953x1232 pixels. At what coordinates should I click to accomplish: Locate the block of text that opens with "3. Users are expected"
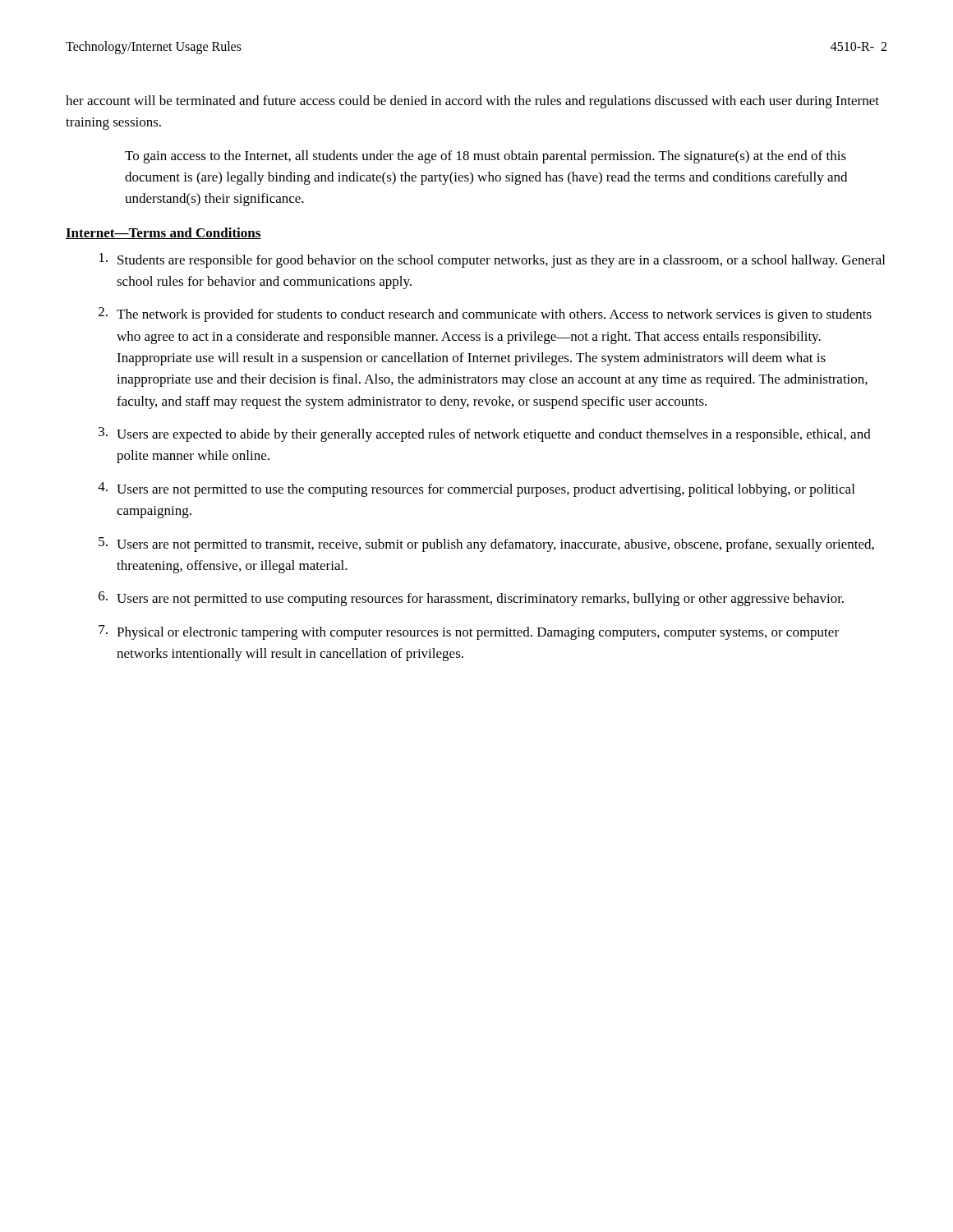476,446
